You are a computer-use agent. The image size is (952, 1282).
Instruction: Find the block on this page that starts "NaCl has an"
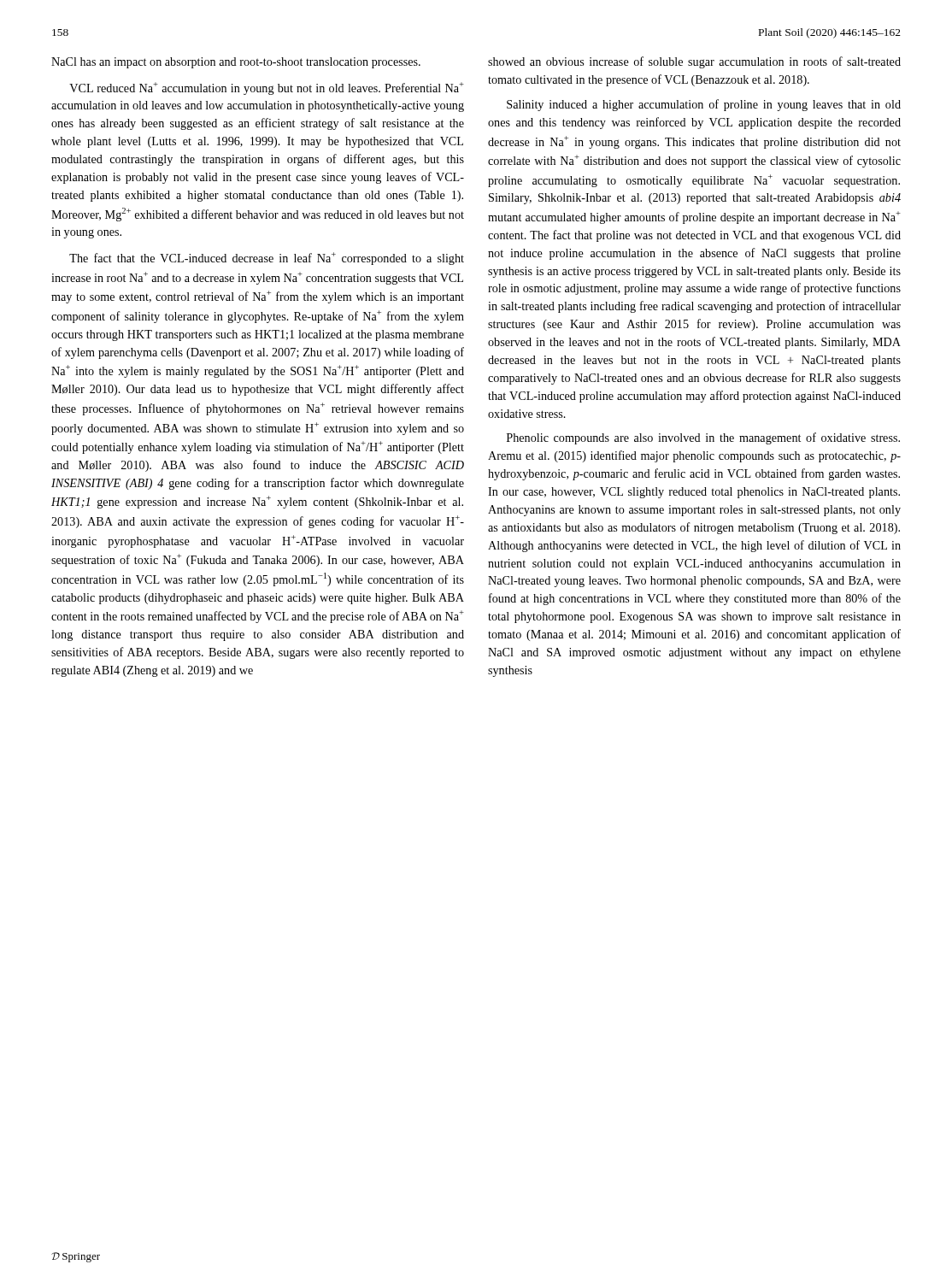coord(258,366)
